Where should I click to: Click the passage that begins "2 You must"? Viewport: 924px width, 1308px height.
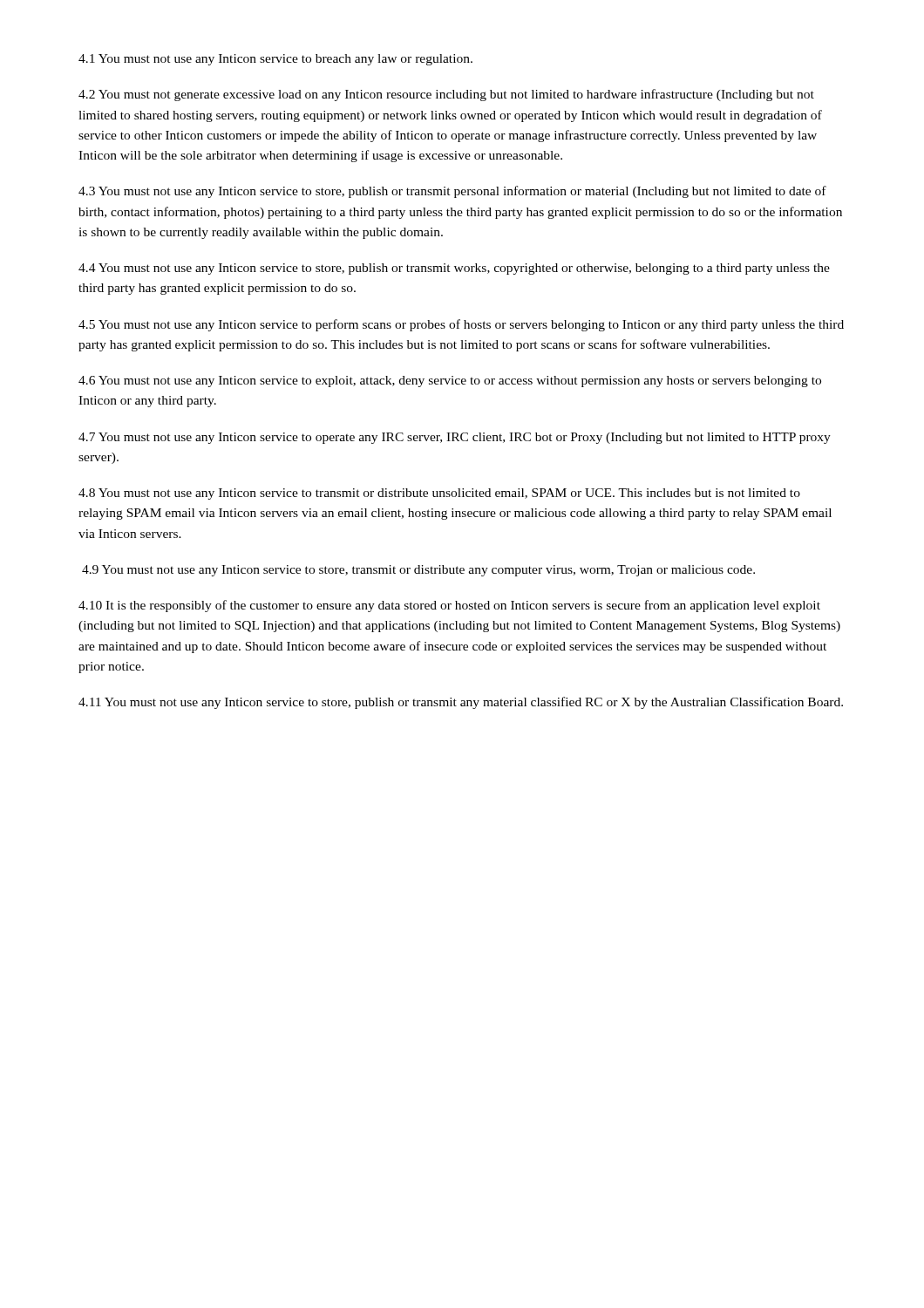click(x=450, y=124)
